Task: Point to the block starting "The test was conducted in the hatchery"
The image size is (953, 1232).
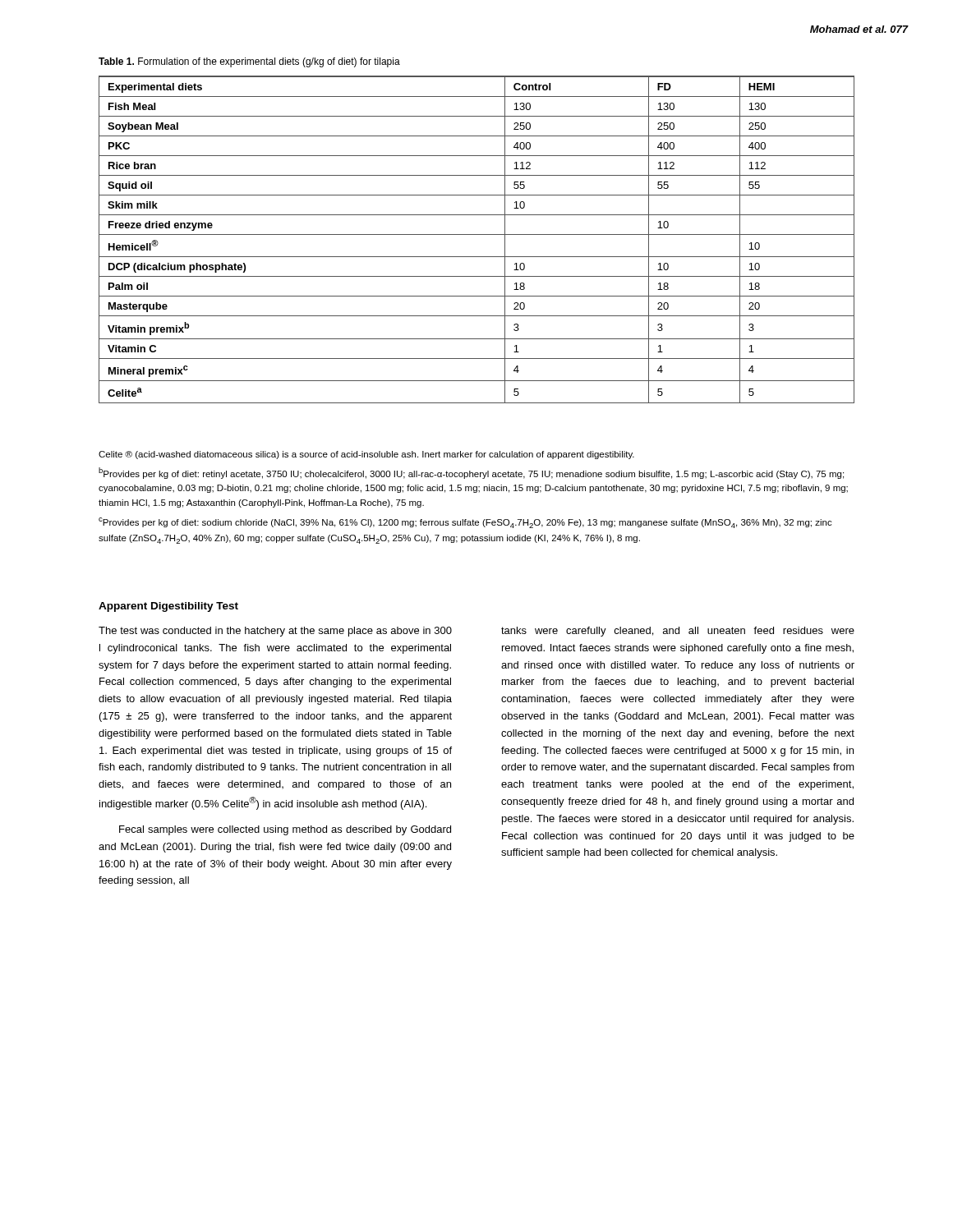Action: [275, 756]
